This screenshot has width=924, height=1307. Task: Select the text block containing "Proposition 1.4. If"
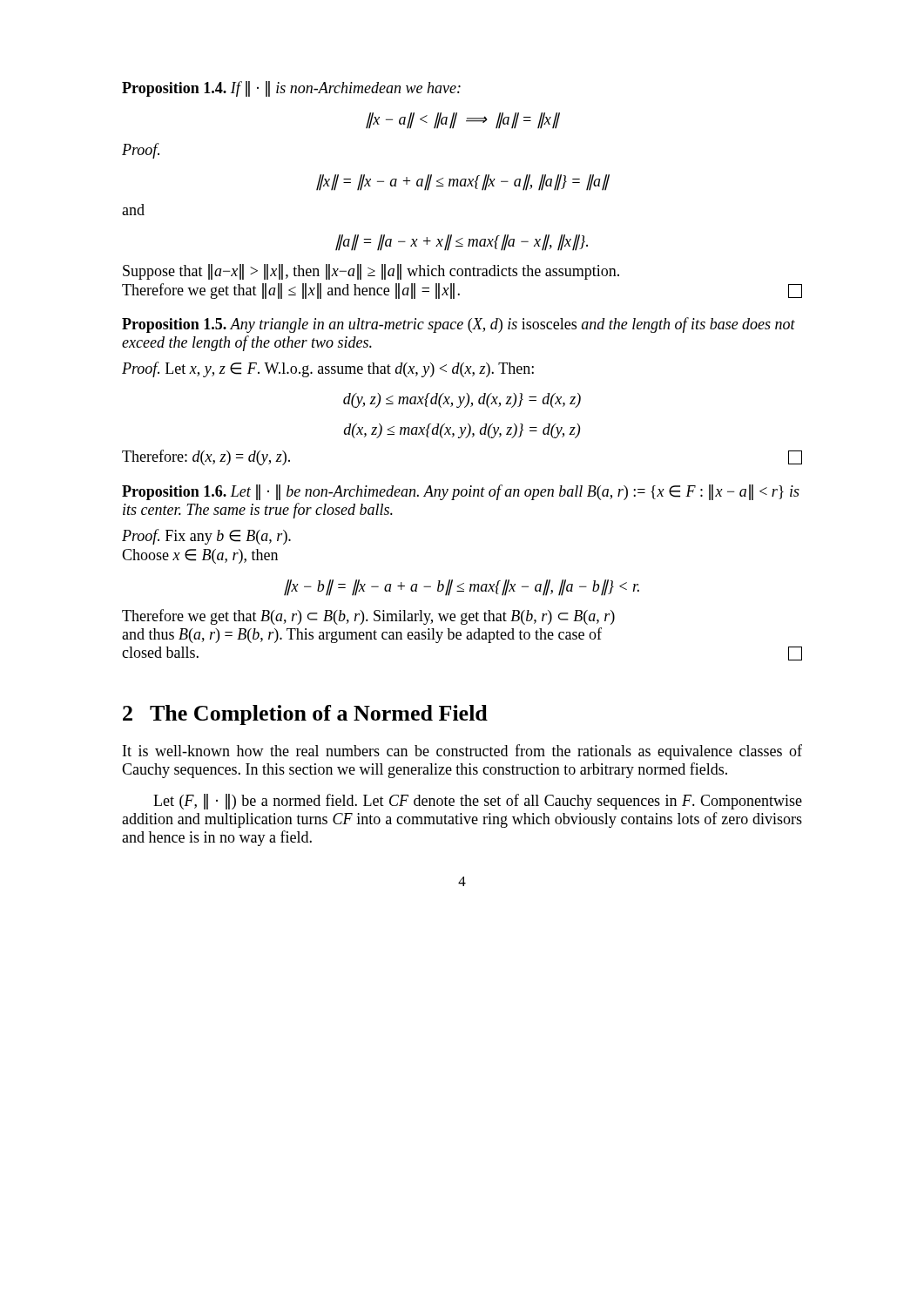[x=292, y=88]
